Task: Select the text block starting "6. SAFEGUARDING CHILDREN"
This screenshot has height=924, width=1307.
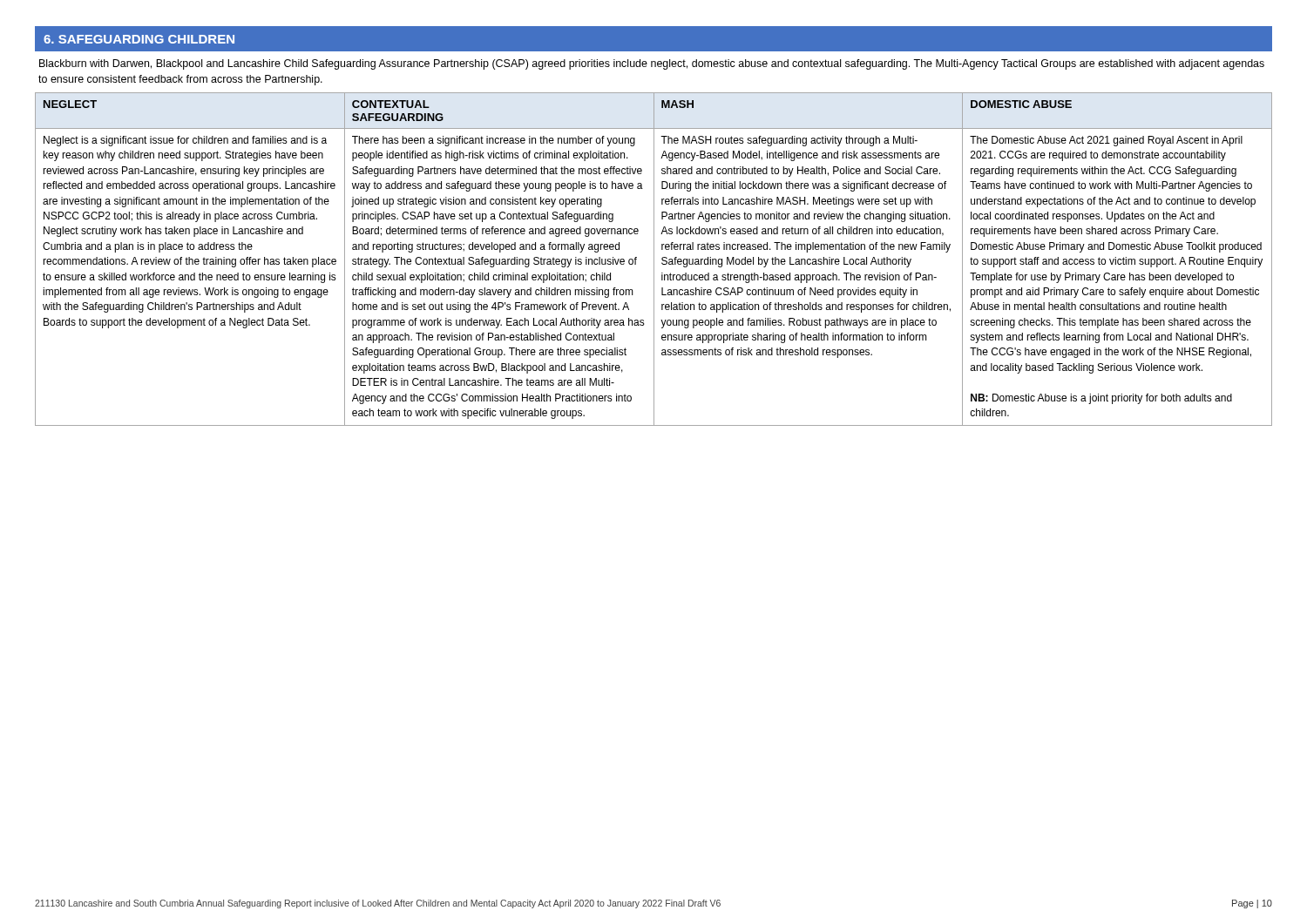Action: 139,39
